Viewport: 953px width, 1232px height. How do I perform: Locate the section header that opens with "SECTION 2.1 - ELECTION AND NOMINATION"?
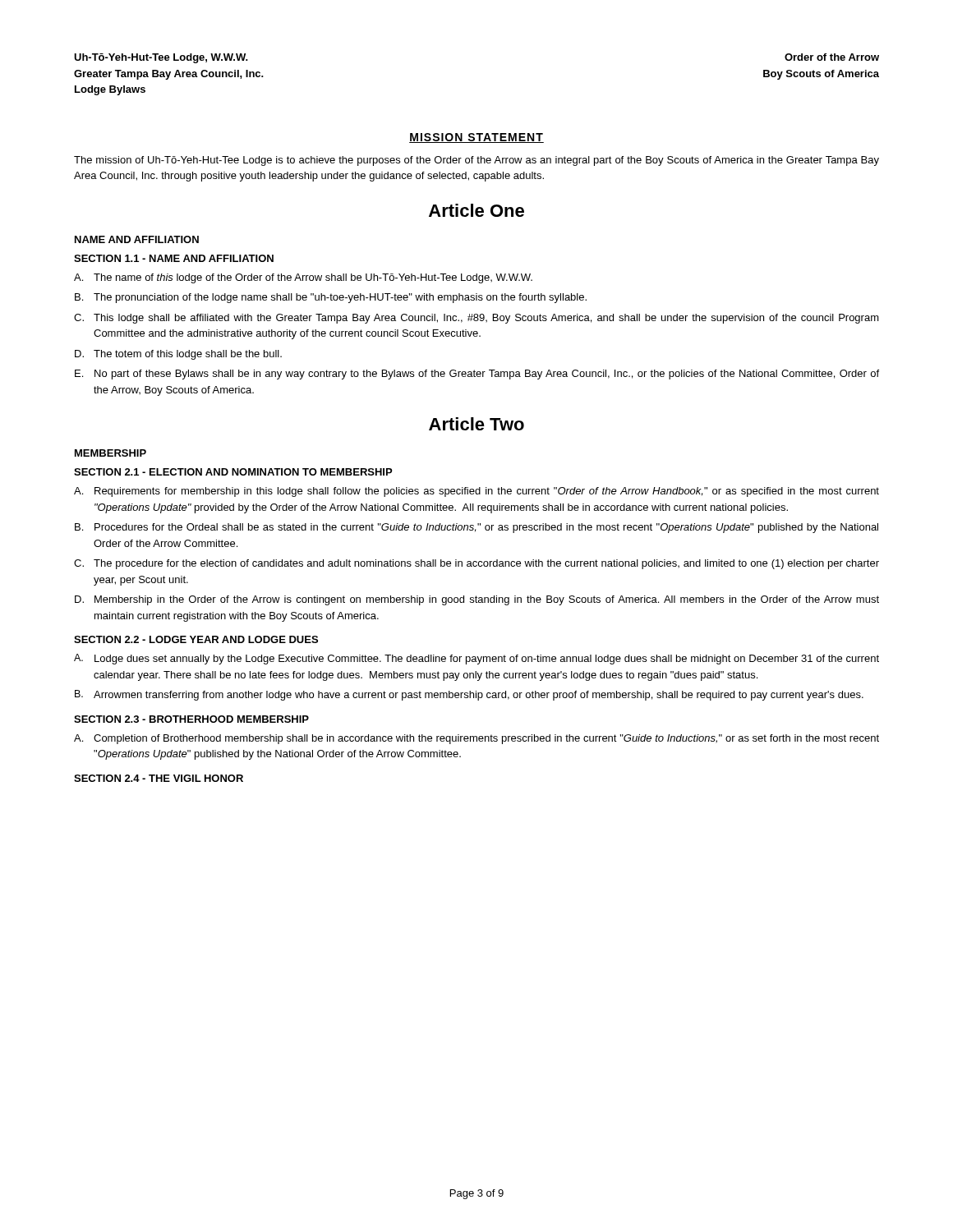pyautogui.click(x=233, y=472)
